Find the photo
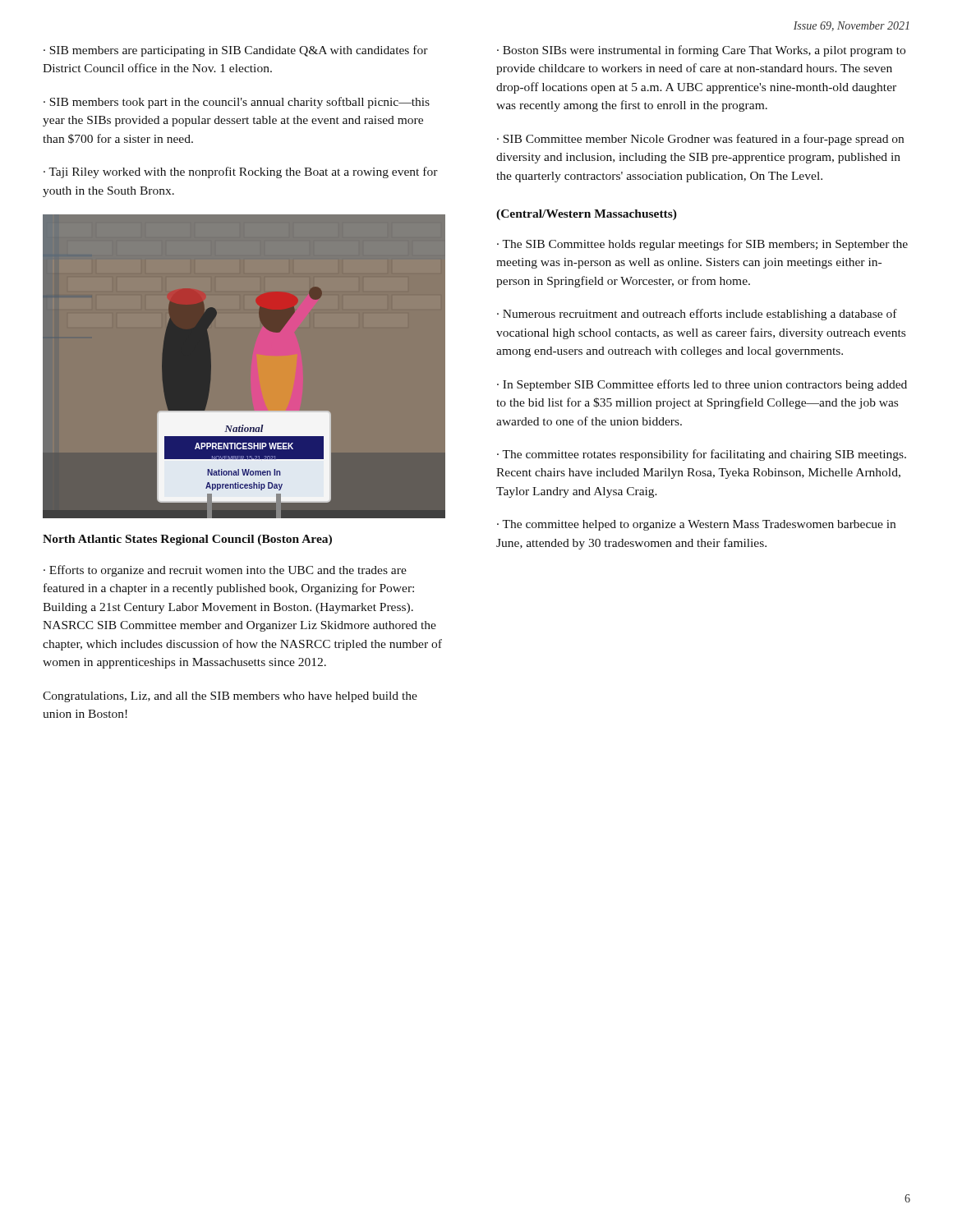 [244, 367]
